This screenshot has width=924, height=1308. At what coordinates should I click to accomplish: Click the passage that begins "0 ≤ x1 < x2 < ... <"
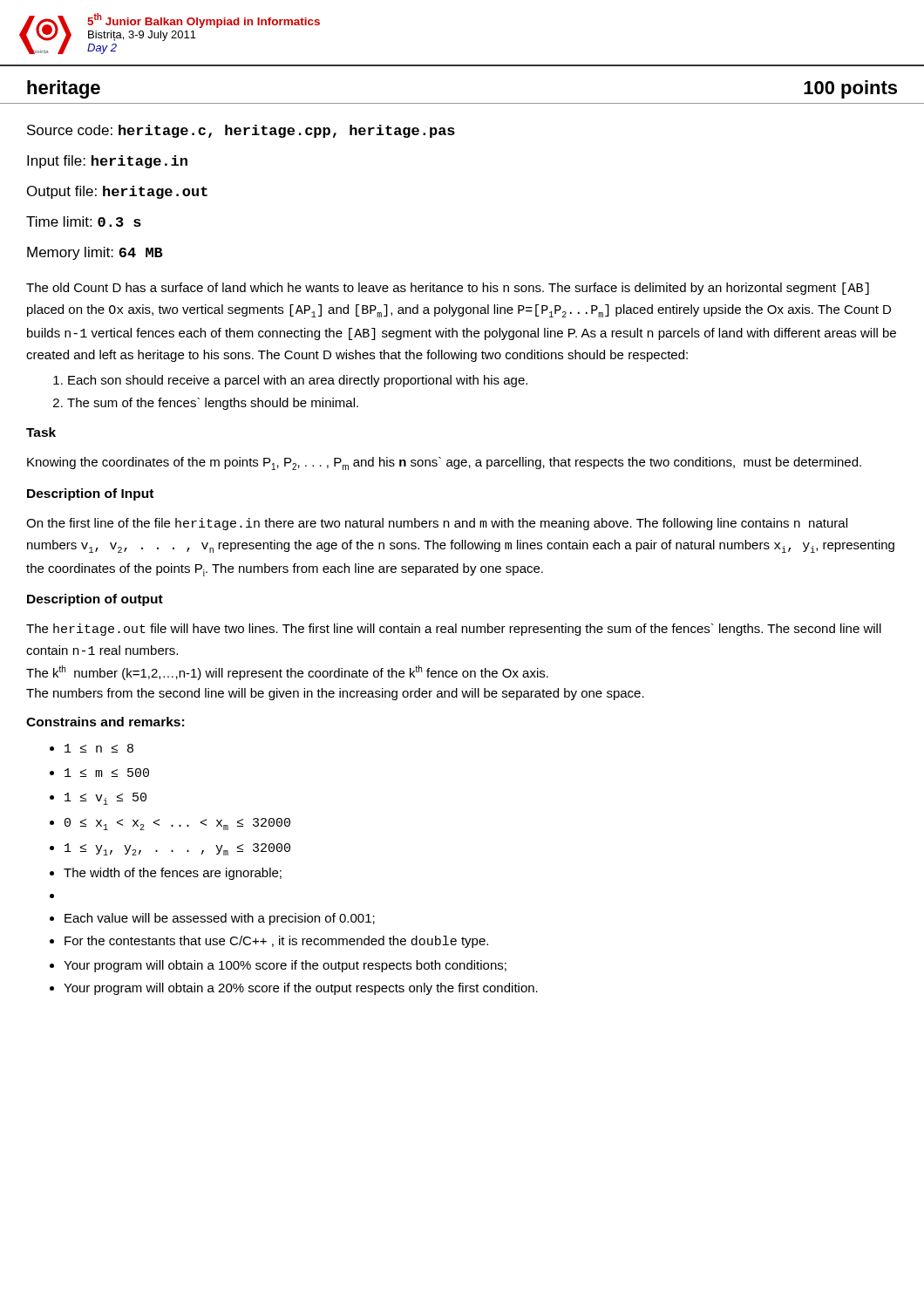177,824
